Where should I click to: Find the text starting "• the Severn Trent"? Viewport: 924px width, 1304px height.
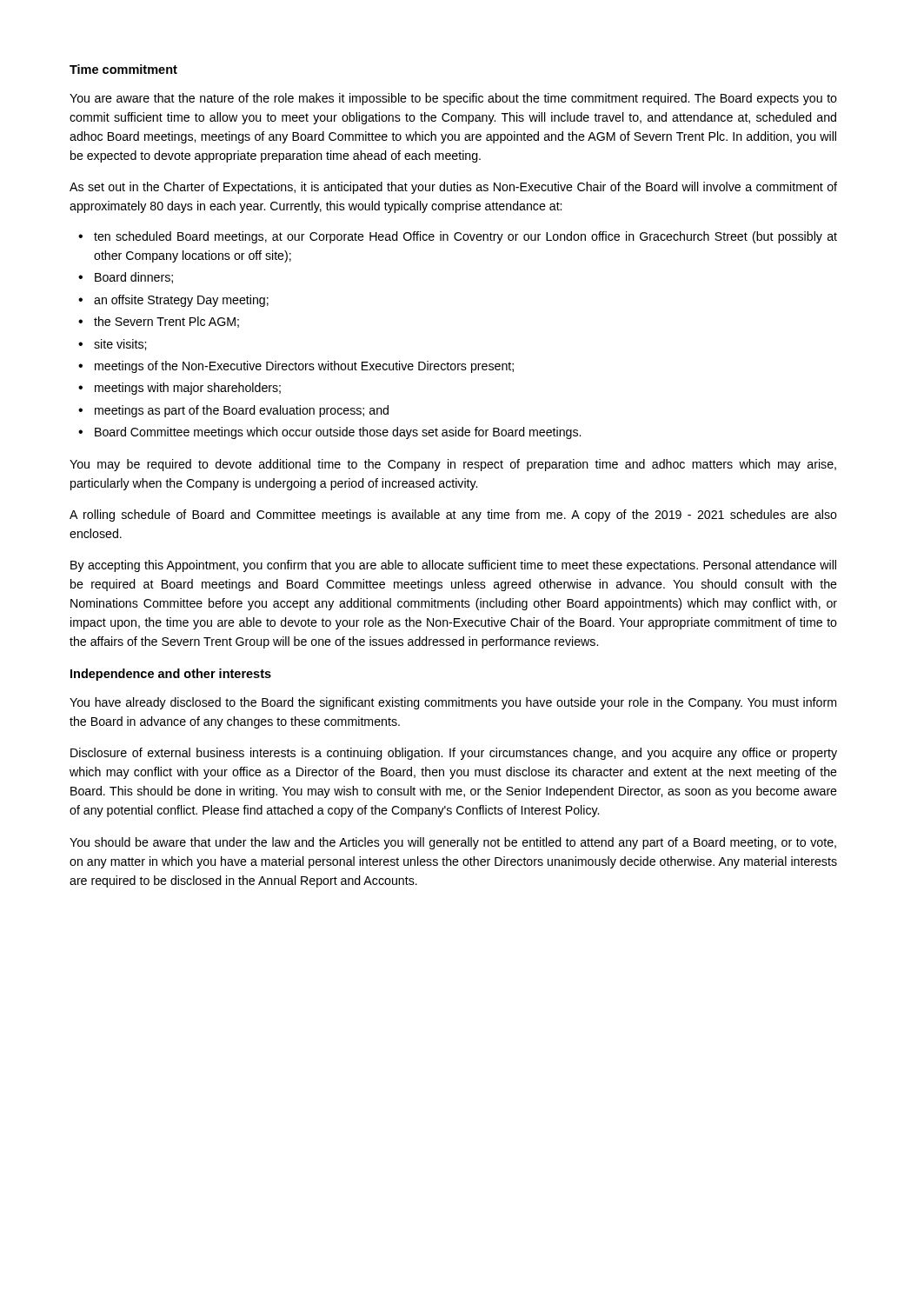pyautogui.click(x=159, y=322)
